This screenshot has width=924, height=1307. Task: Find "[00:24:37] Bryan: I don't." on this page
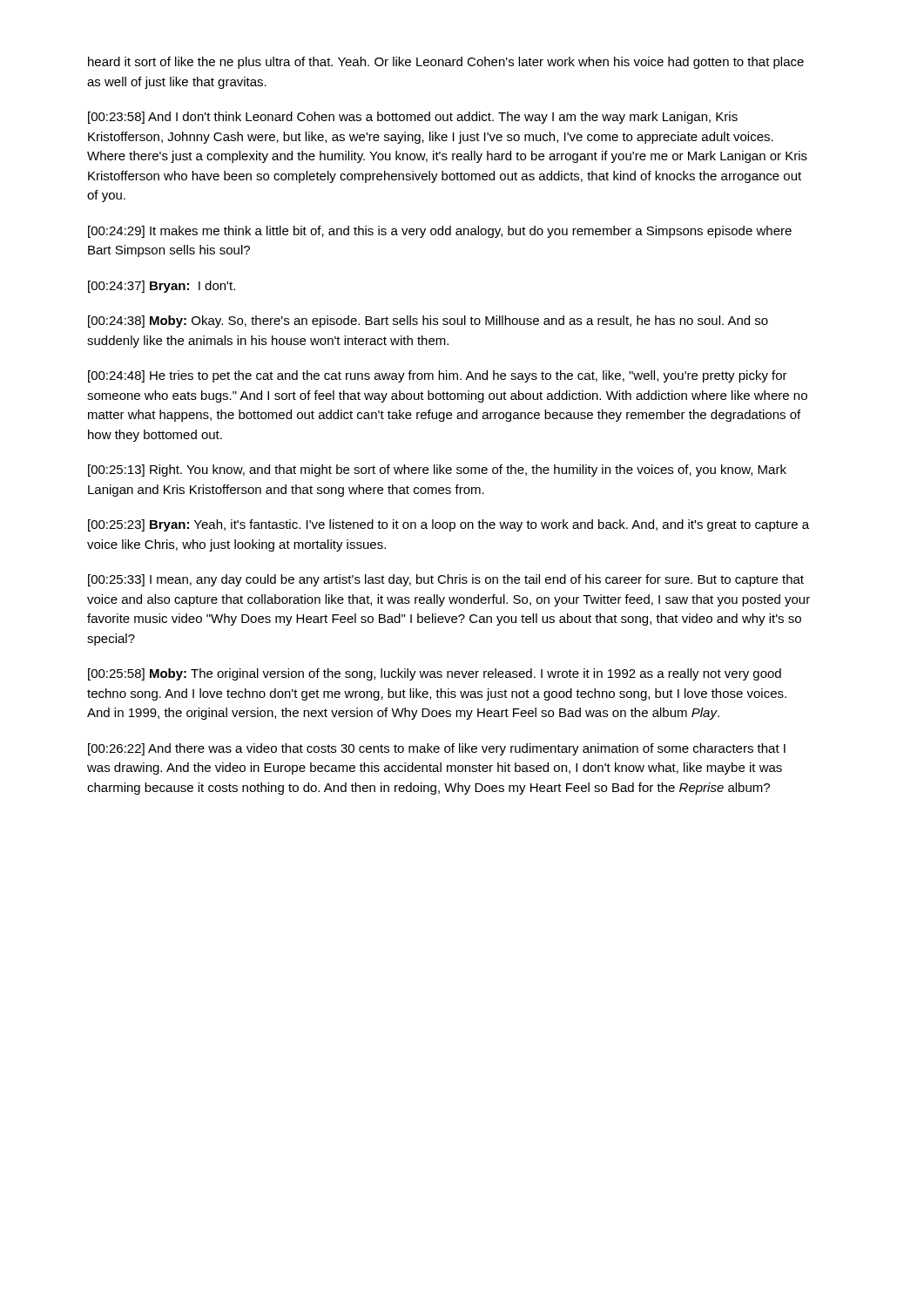(162, 285)
